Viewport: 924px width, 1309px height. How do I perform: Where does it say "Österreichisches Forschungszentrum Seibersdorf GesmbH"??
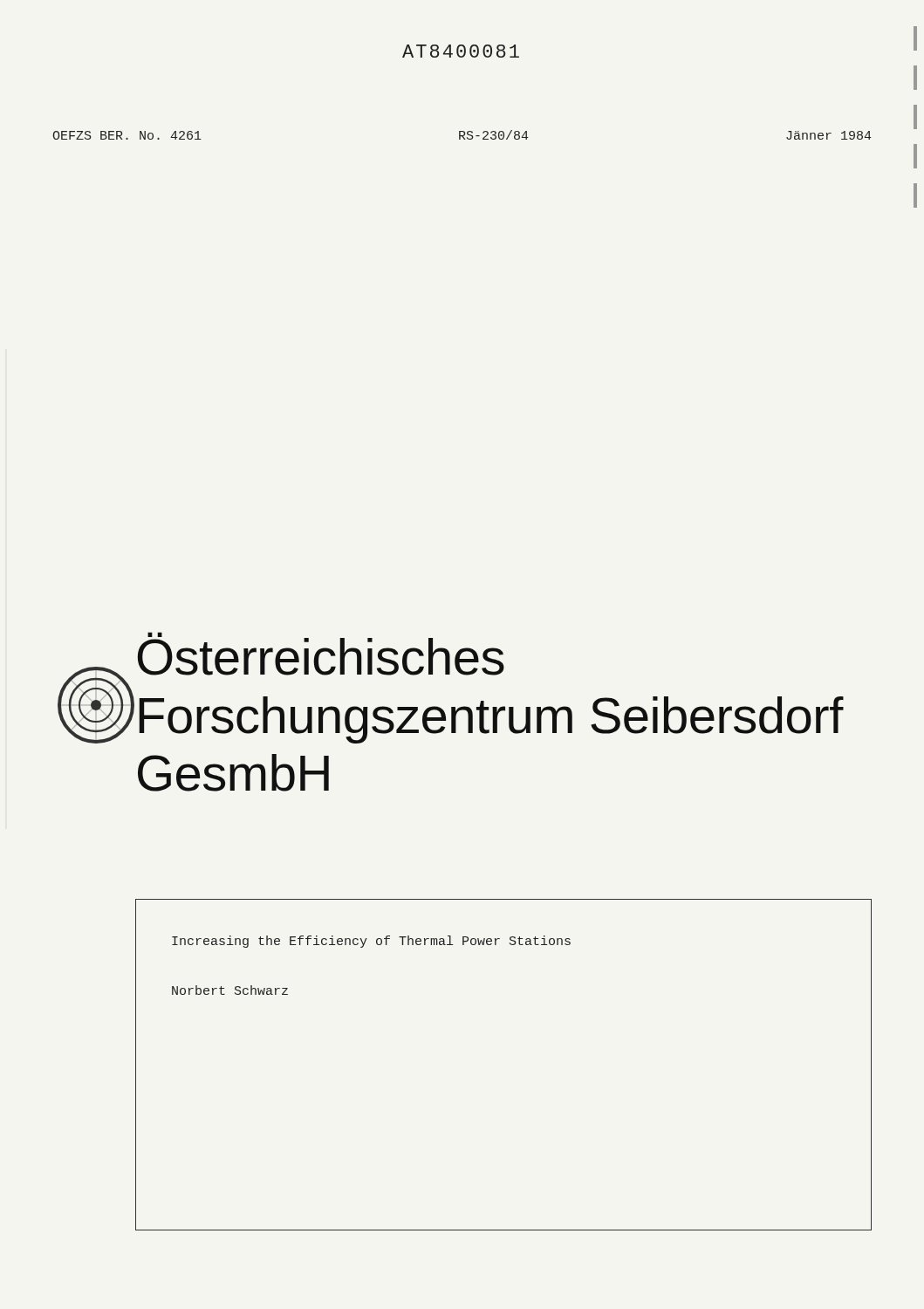503,716
